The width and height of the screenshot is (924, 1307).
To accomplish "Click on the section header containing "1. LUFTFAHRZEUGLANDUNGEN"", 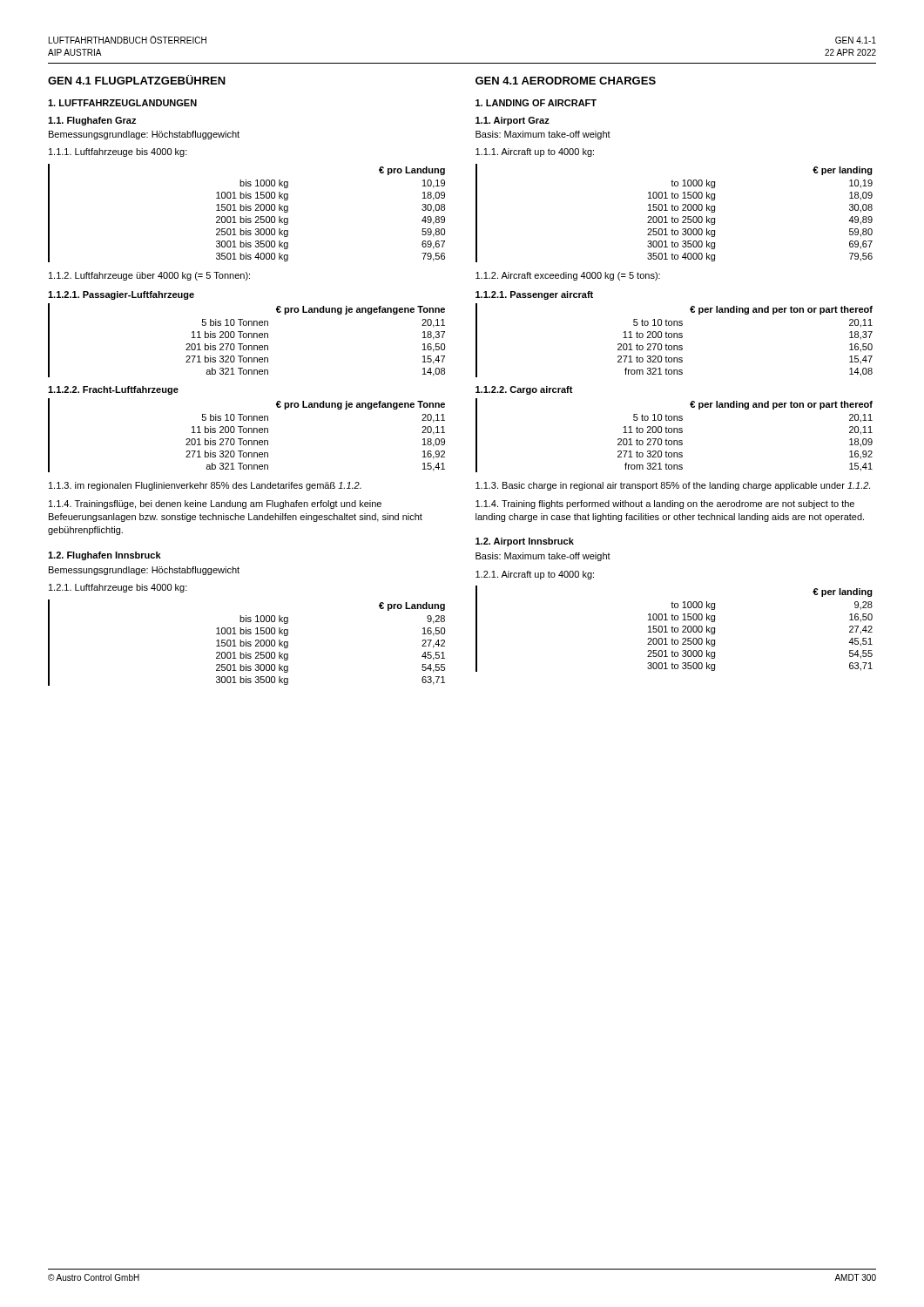I will tap(122, 103).
